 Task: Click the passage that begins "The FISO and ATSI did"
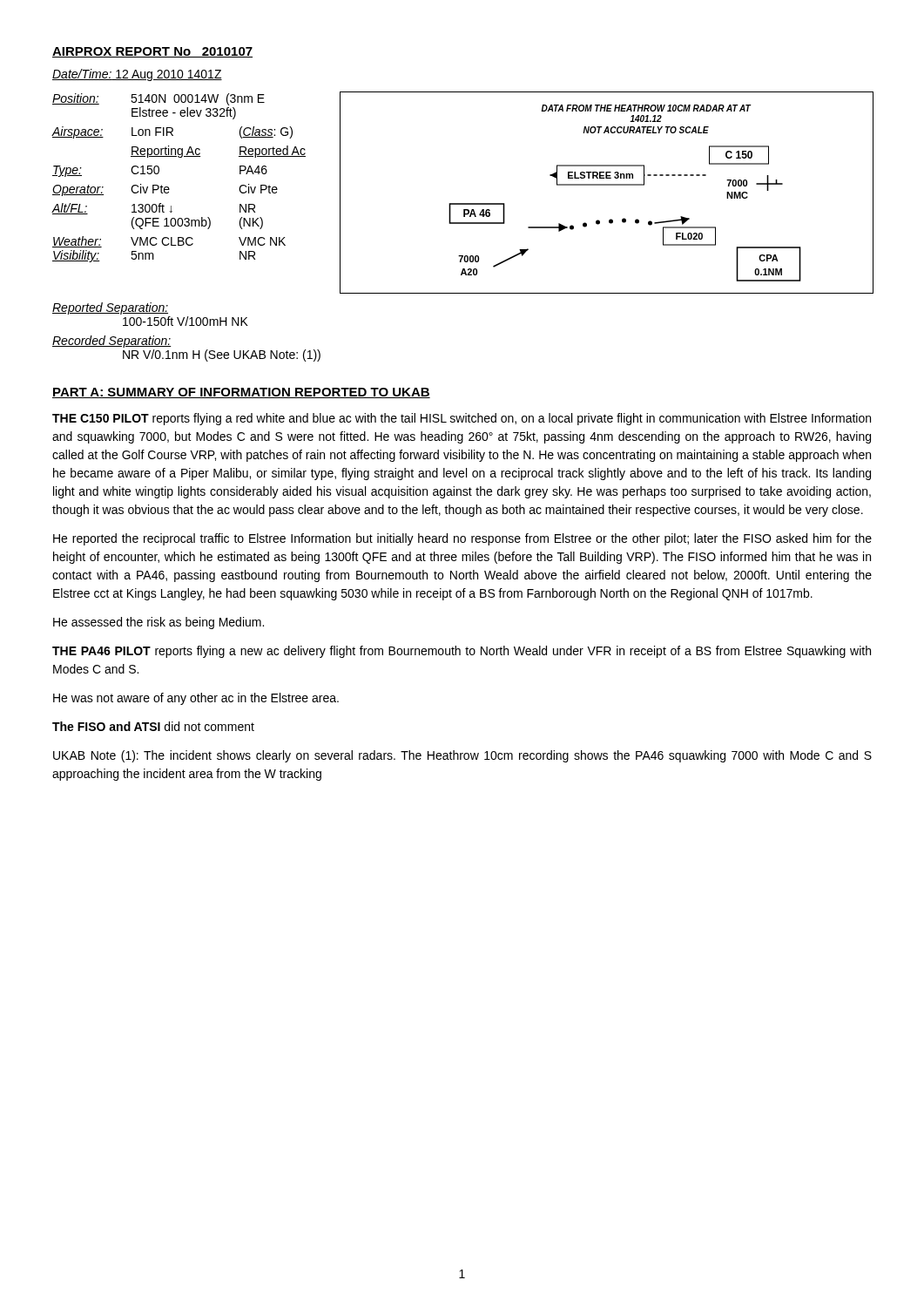point(153,727)
